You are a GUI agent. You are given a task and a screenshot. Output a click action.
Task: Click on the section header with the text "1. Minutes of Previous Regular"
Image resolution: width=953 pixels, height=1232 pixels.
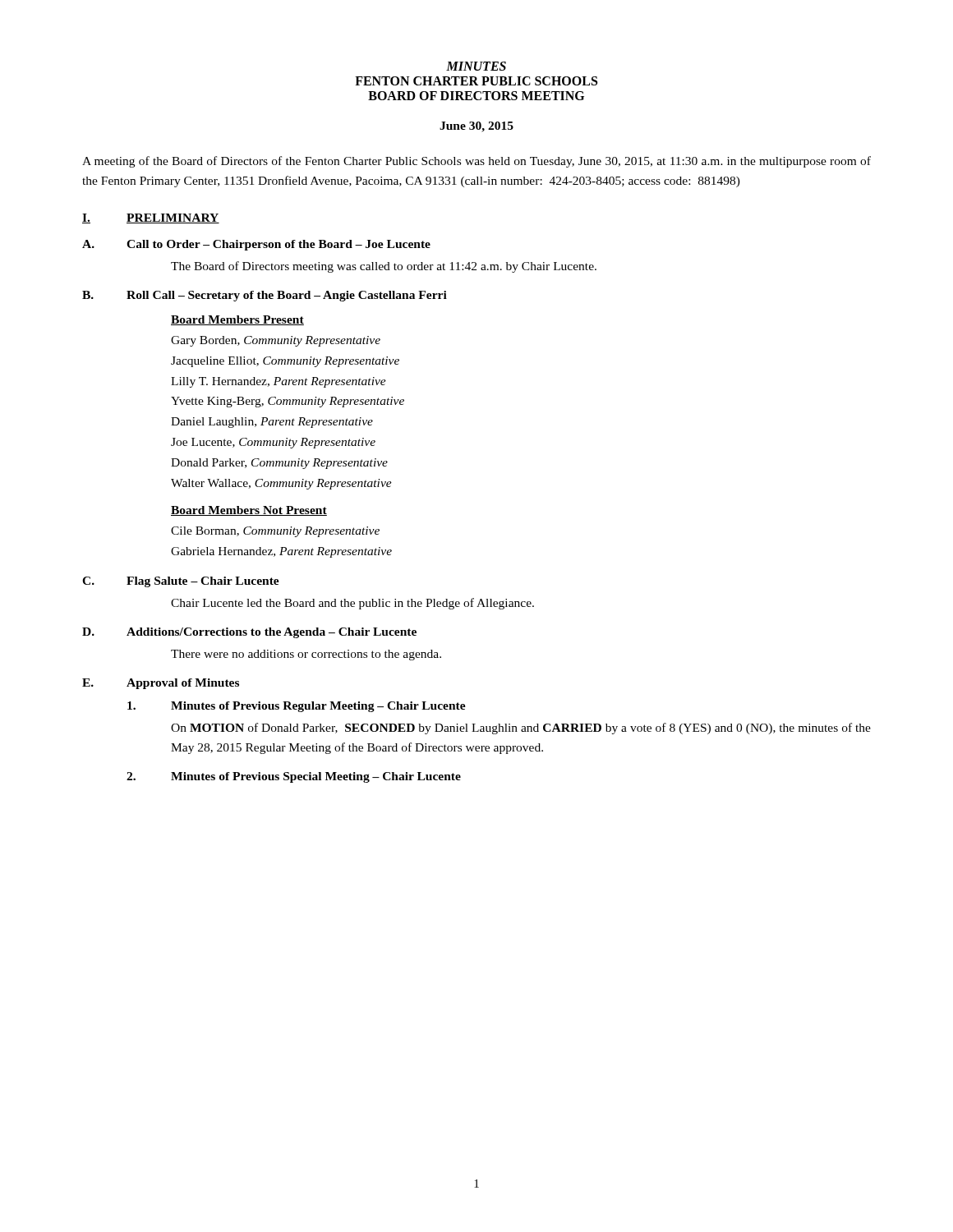(x=297, y=707)
